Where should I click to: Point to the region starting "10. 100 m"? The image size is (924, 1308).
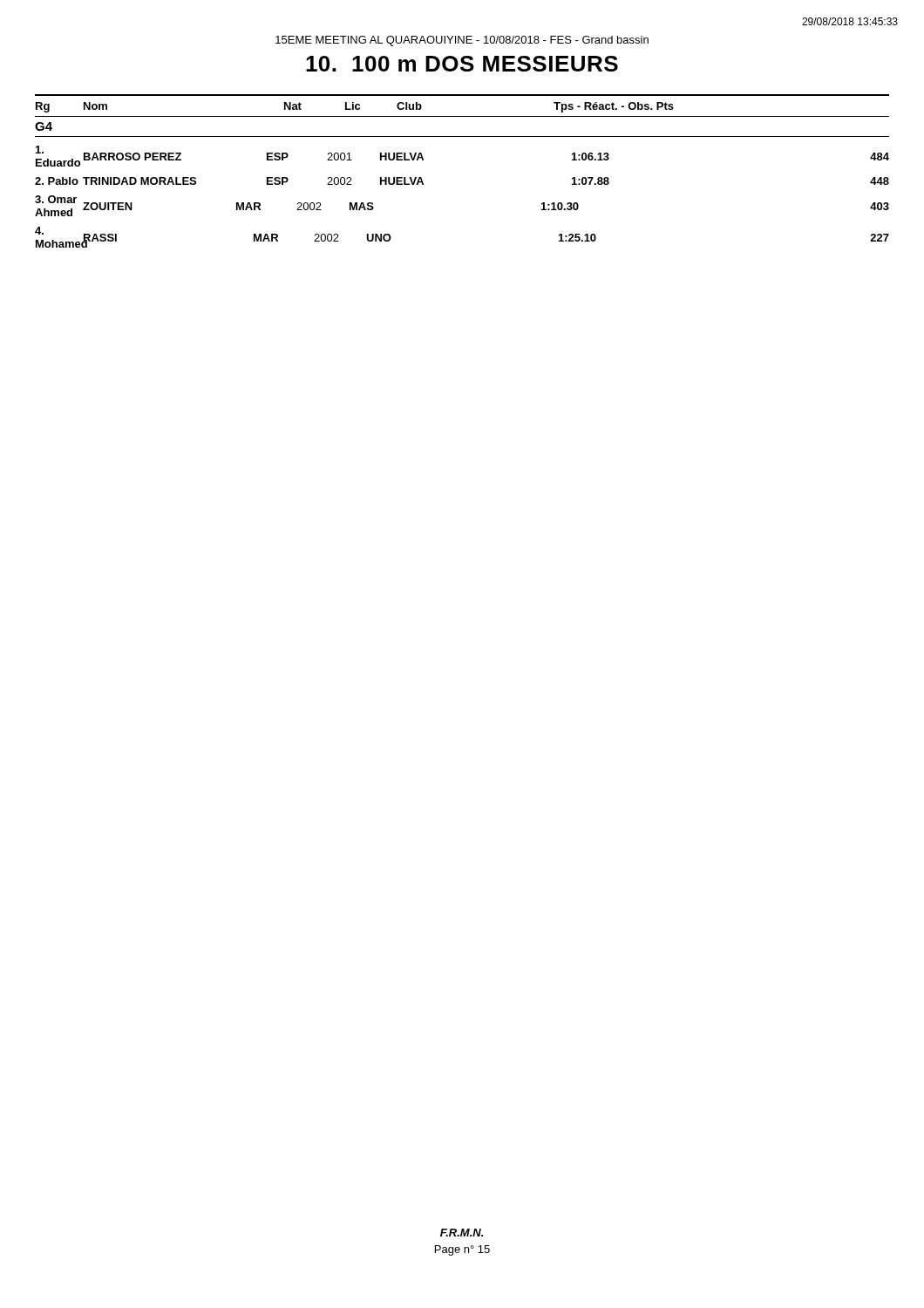tap(462, 64)
